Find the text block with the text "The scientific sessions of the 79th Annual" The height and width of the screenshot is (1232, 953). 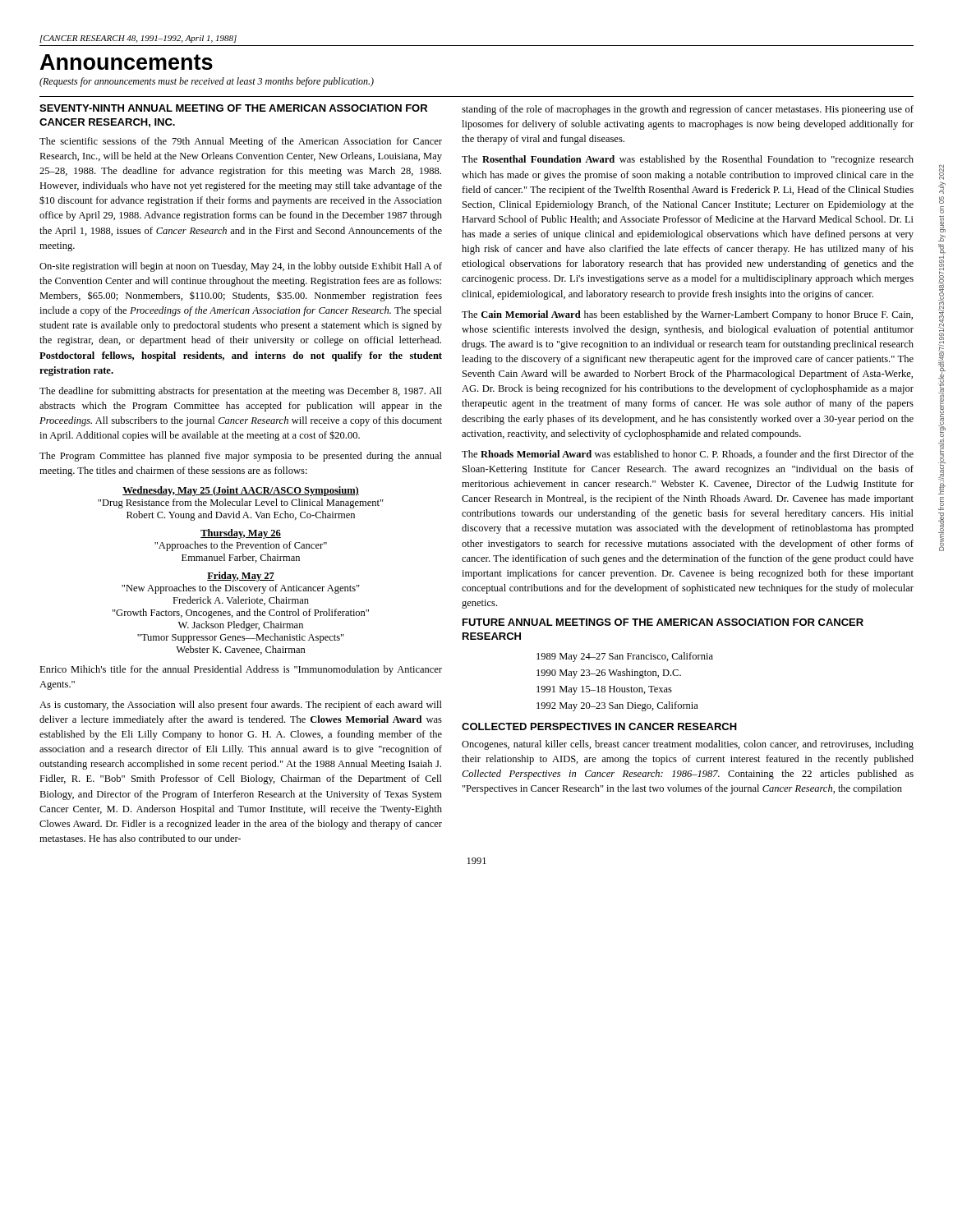pyautogui.click(x=241, y=193)
